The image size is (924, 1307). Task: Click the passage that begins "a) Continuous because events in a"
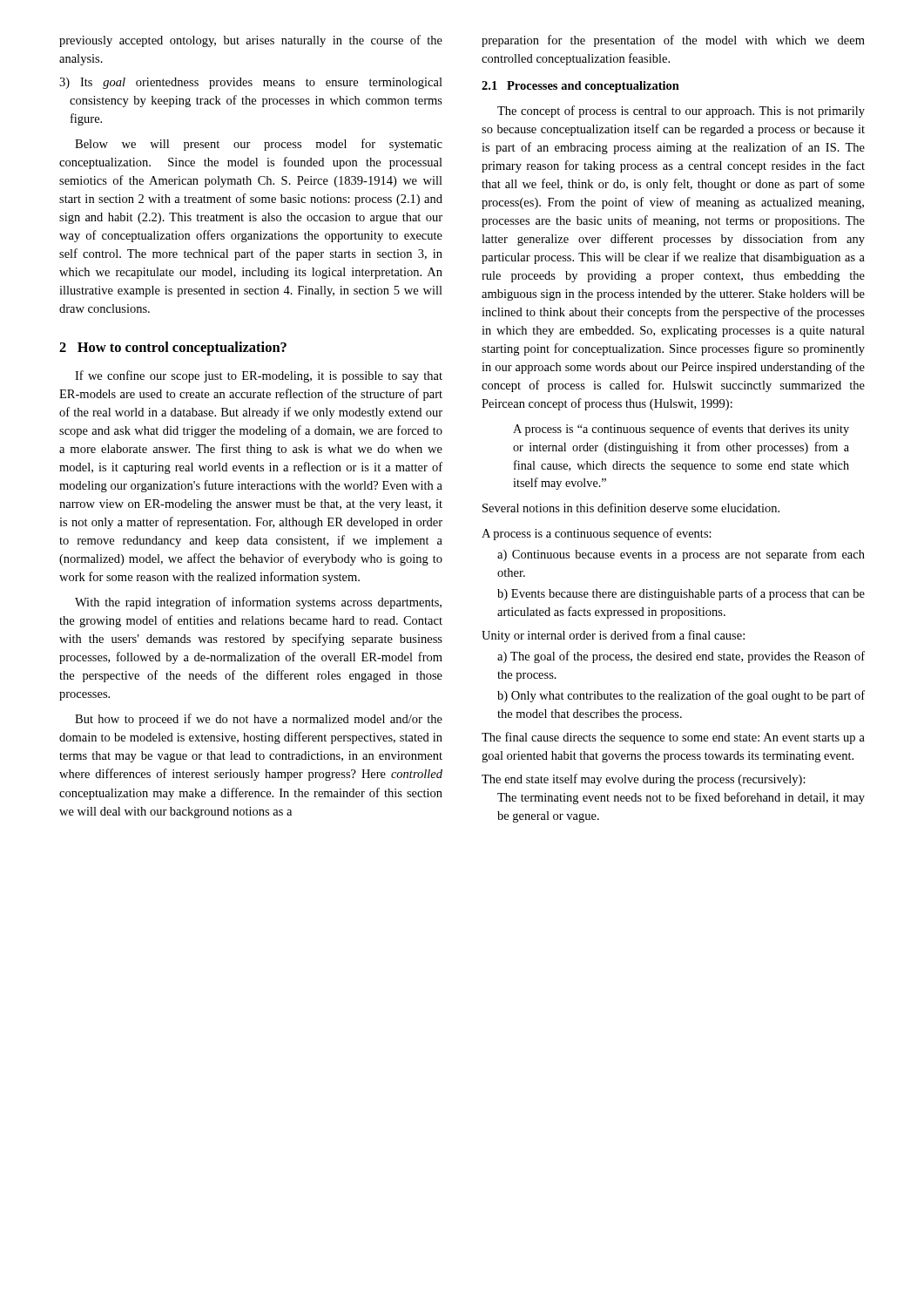click(x=681, y=564)
